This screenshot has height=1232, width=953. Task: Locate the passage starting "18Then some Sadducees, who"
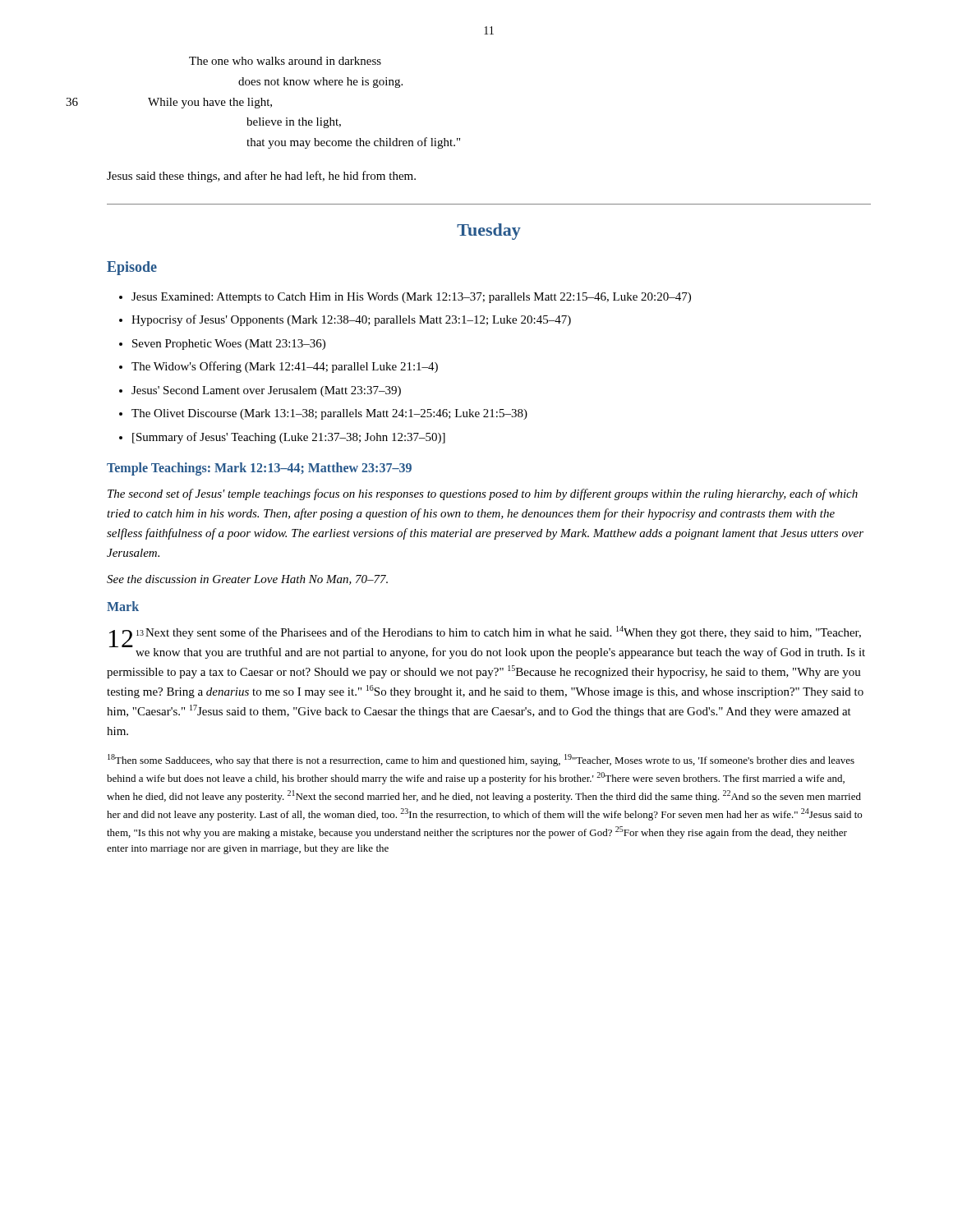pos(485,804)
